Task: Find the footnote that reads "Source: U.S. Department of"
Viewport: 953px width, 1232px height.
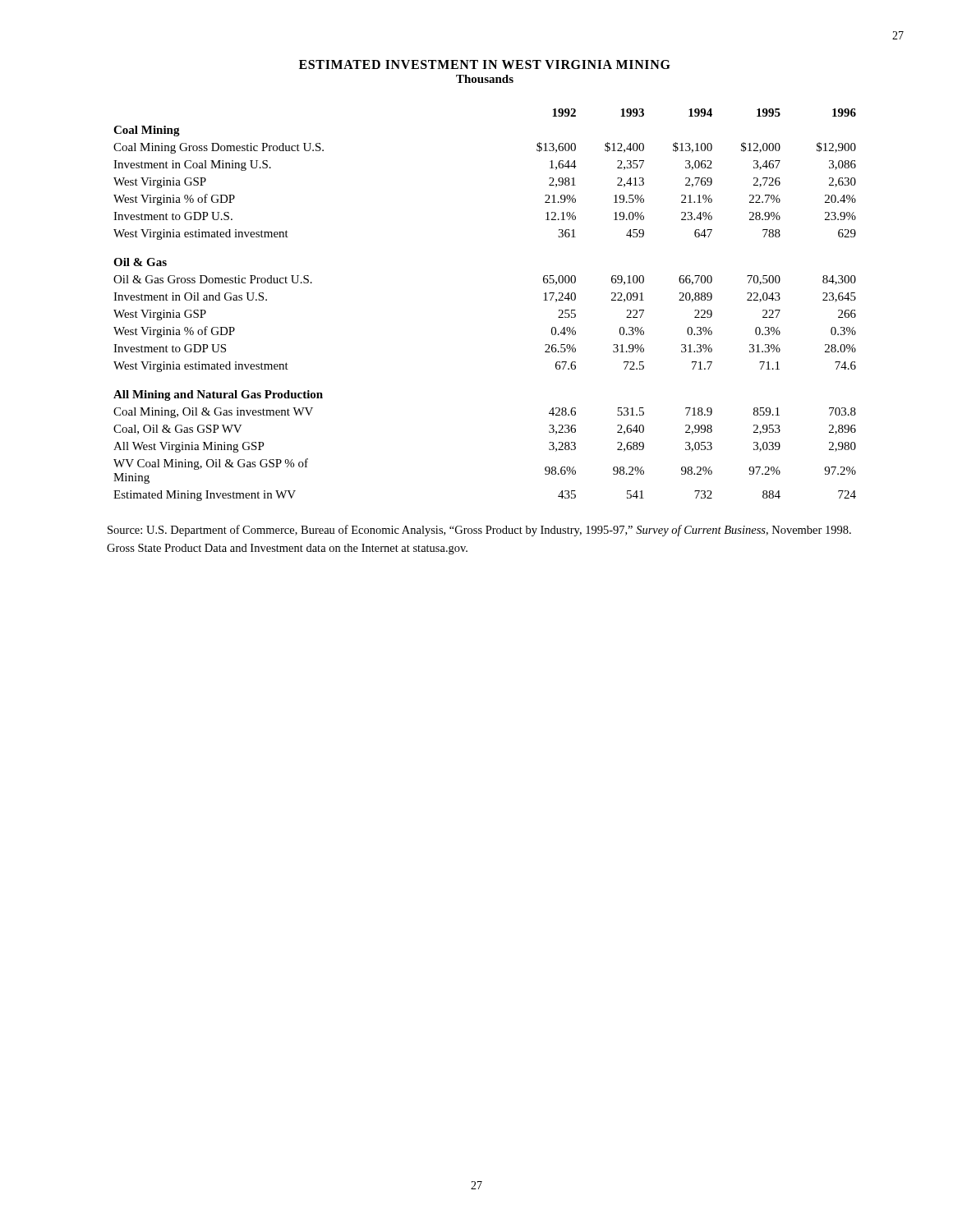Action: (x=479, y=539)
